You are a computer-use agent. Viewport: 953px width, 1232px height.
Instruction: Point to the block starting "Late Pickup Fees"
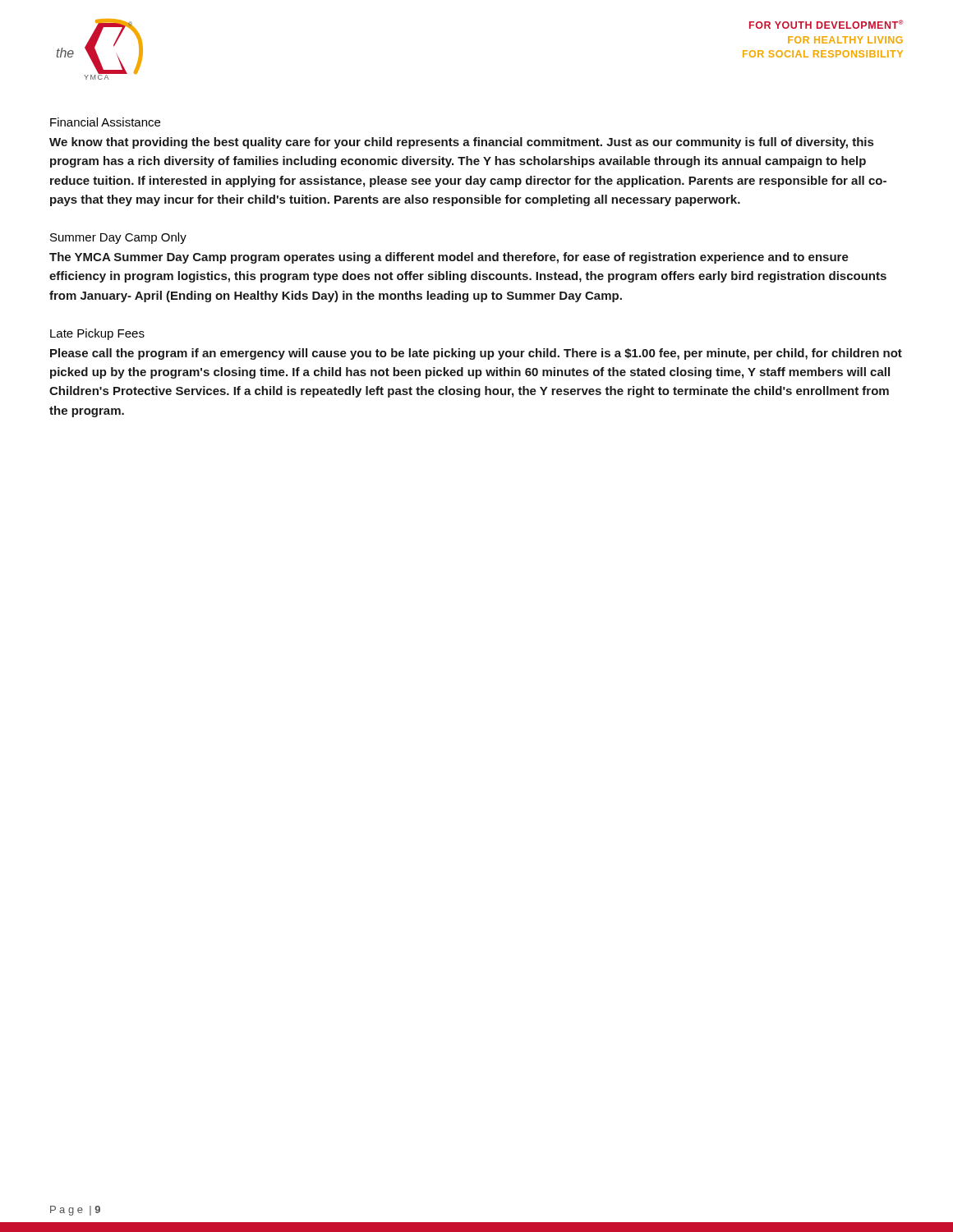tap(97, 334)
